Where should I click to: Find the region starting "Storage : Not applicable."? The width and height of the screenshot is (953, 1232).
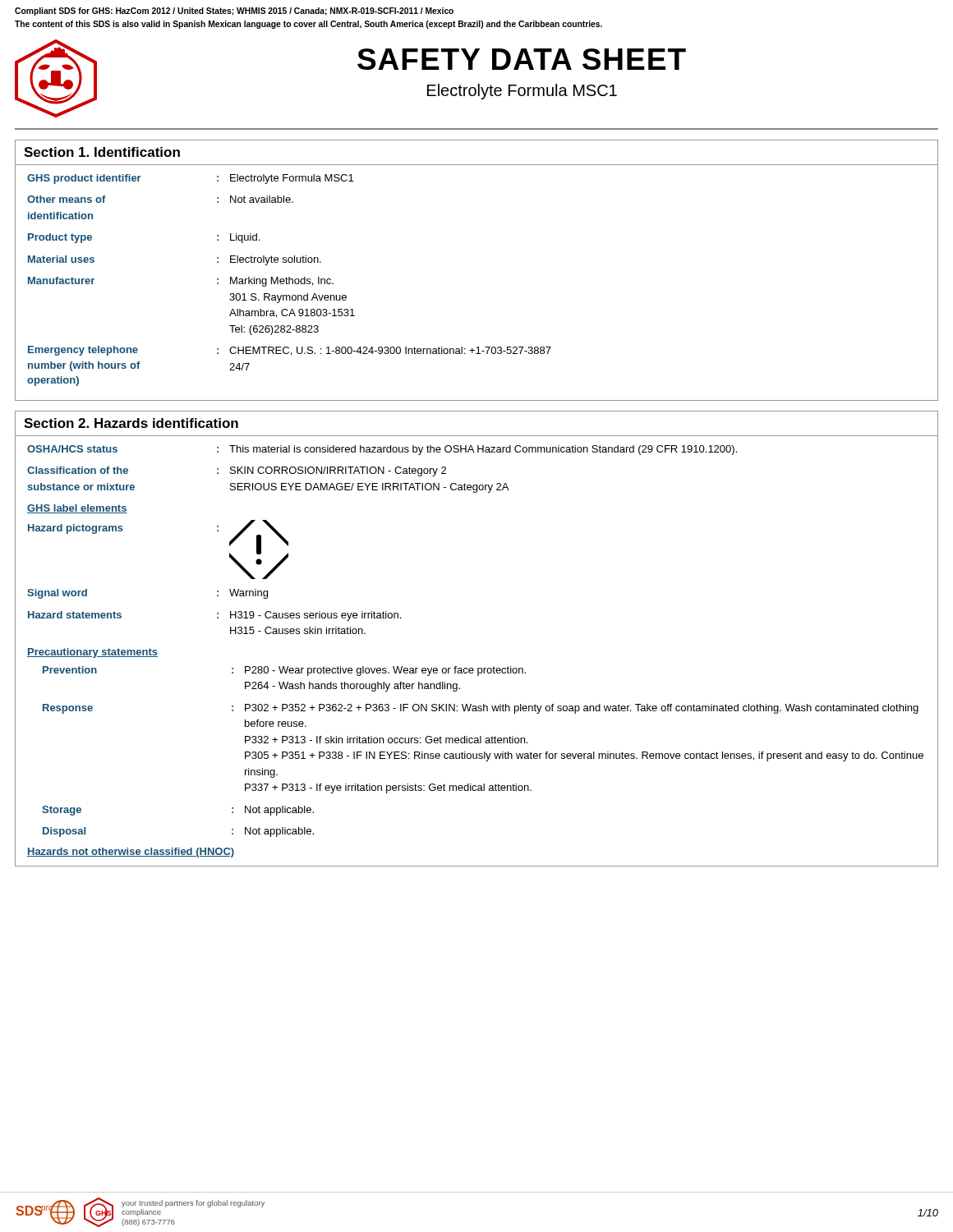click(68, 810)
